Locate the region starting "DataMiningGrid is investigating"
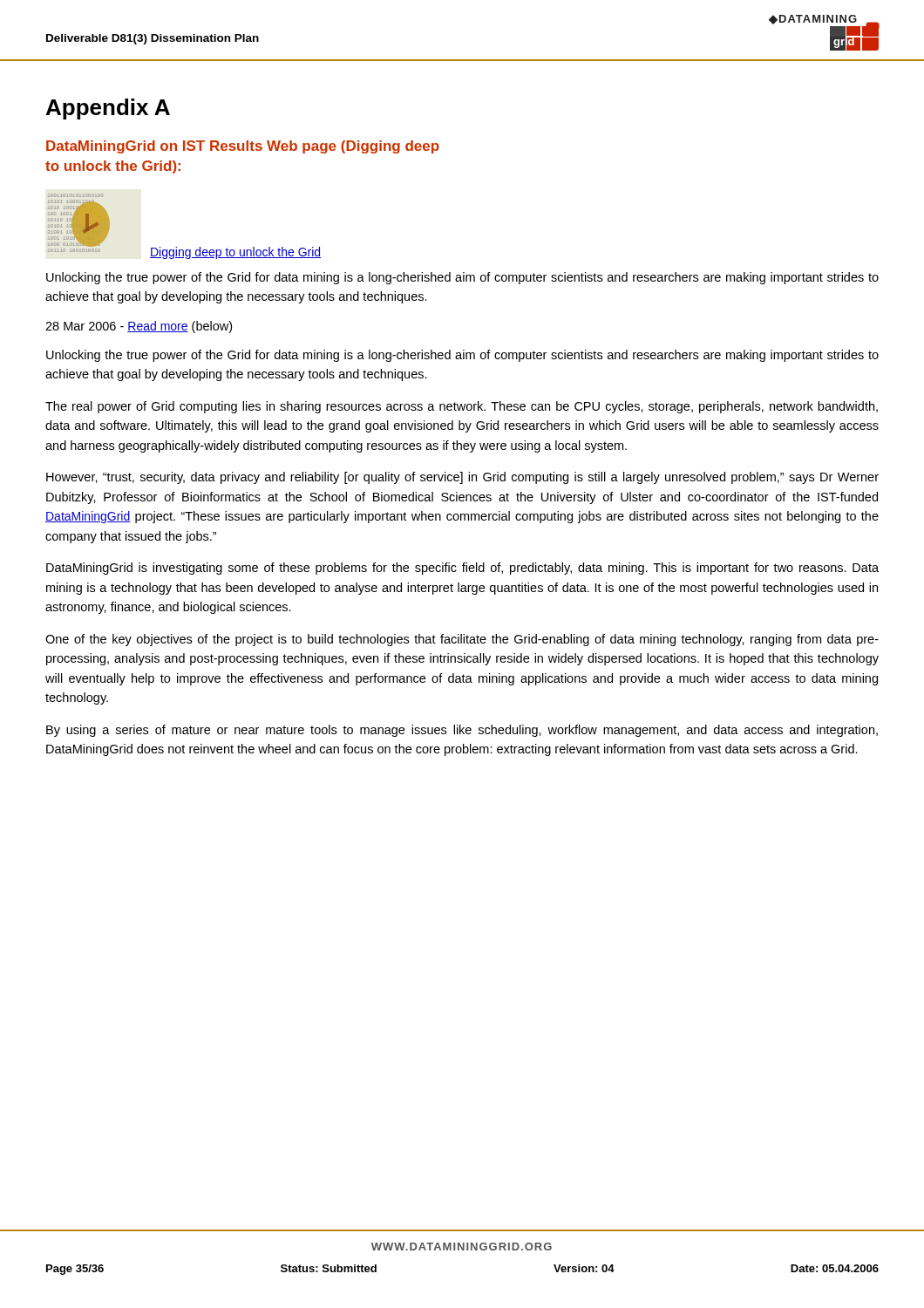 (462, 587)
